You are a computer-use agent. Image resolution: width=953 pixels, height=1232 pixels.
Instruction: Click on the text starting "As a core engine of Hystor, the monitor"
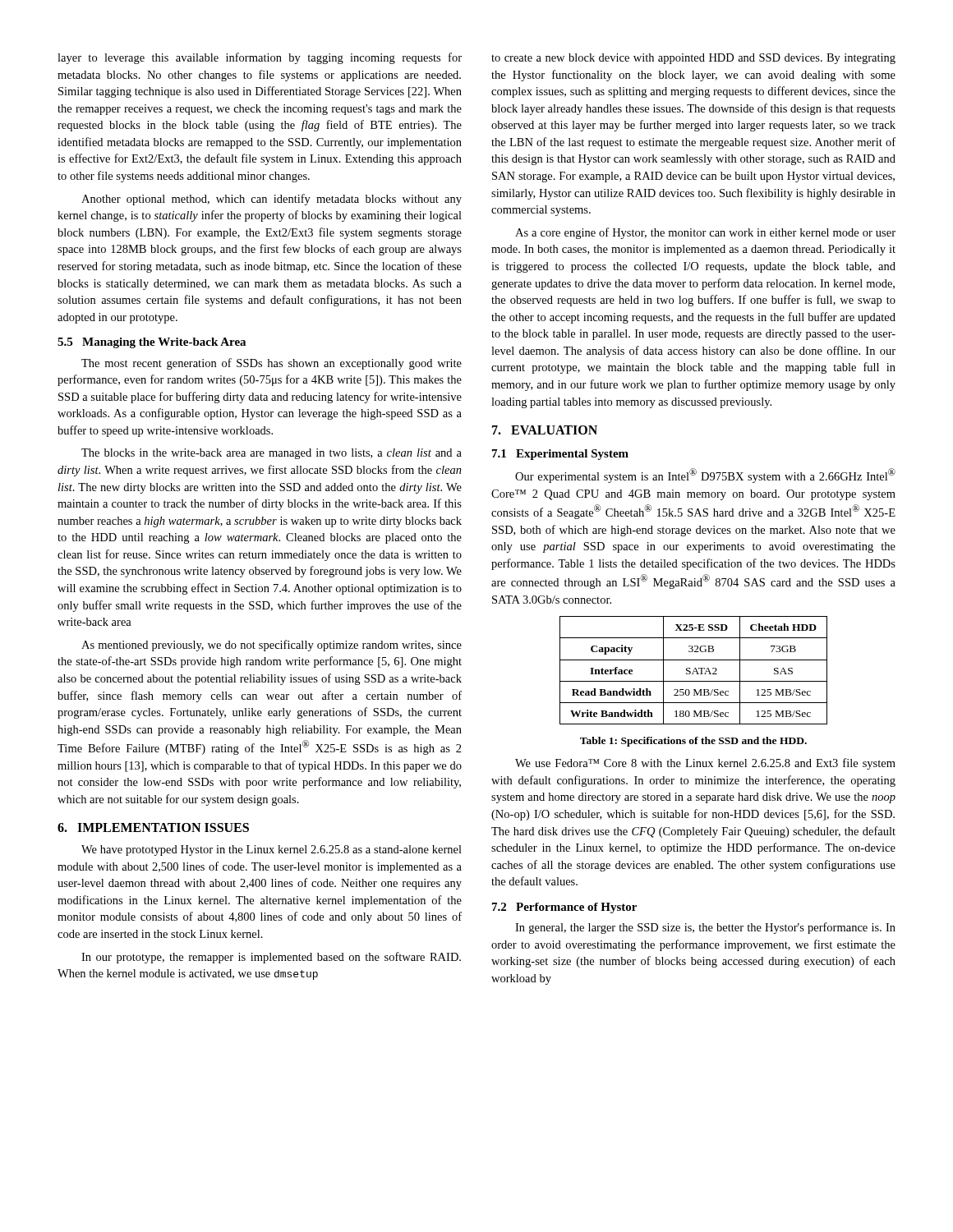(x=693, y=317)
